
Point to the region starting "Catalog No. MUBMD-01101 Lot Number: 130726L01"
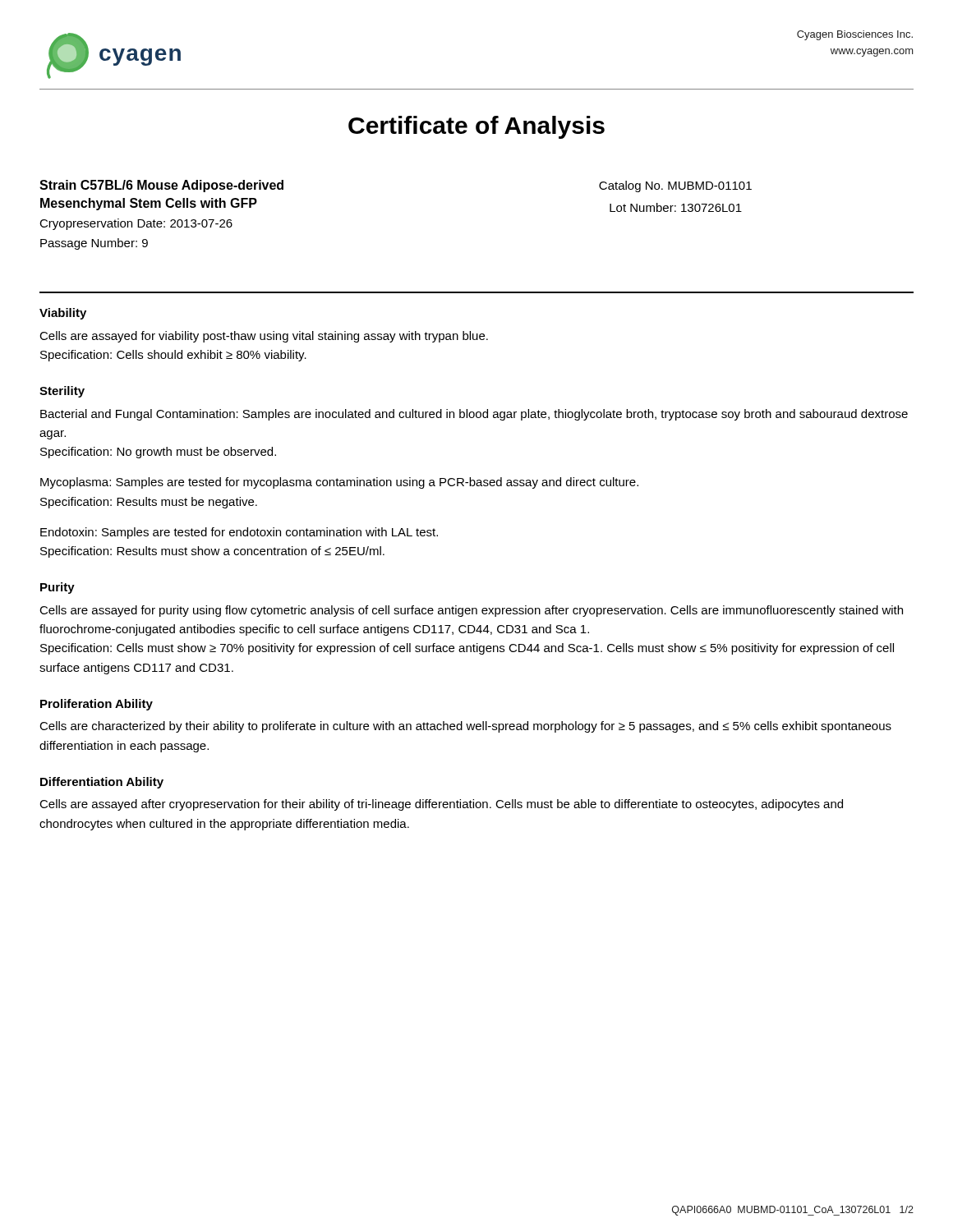pyautogui.click(x=675, y=197)
